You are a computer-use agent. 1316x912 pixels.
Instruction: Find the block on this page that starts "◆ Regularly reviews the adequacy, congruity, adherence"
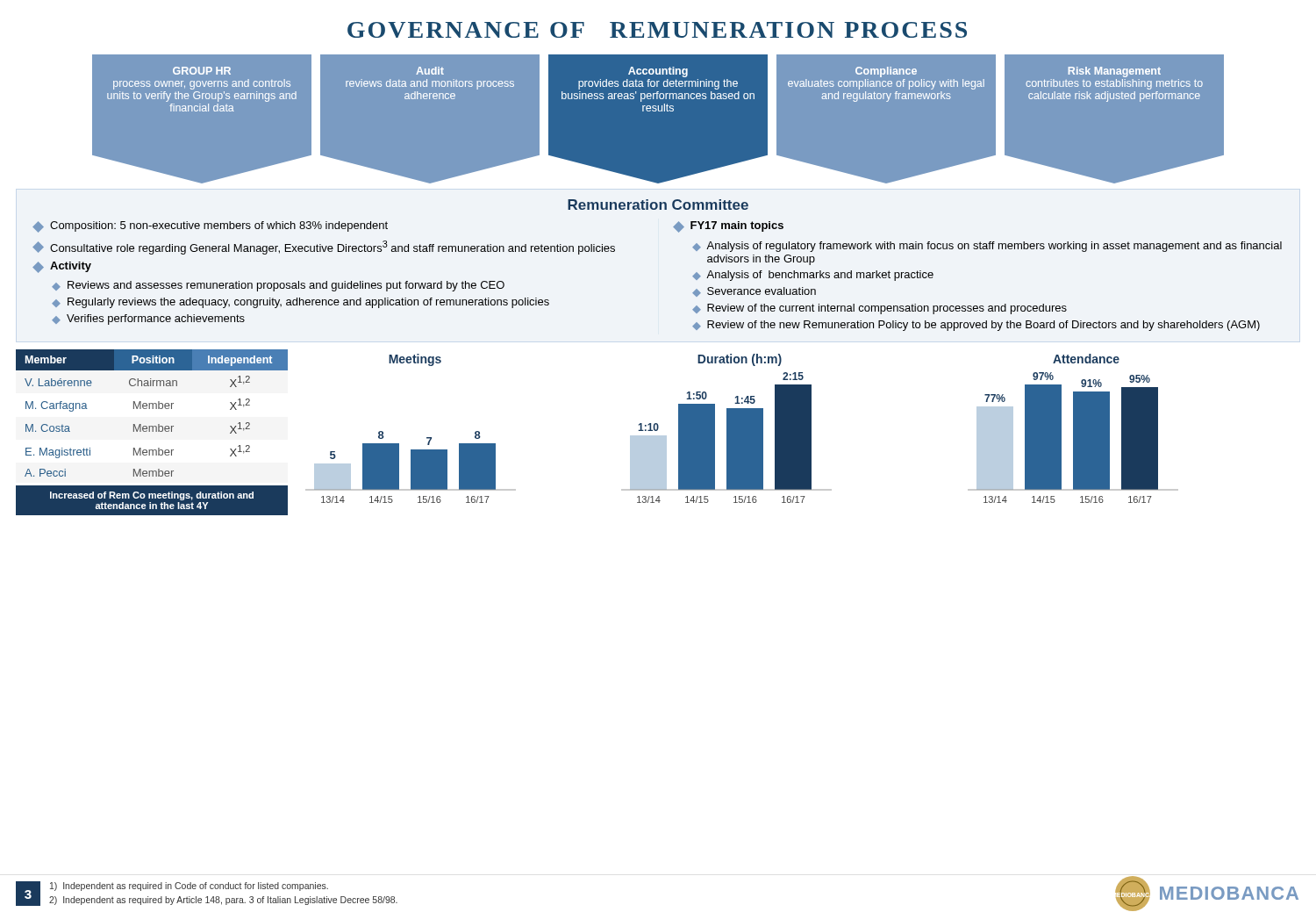coord(301,302)
